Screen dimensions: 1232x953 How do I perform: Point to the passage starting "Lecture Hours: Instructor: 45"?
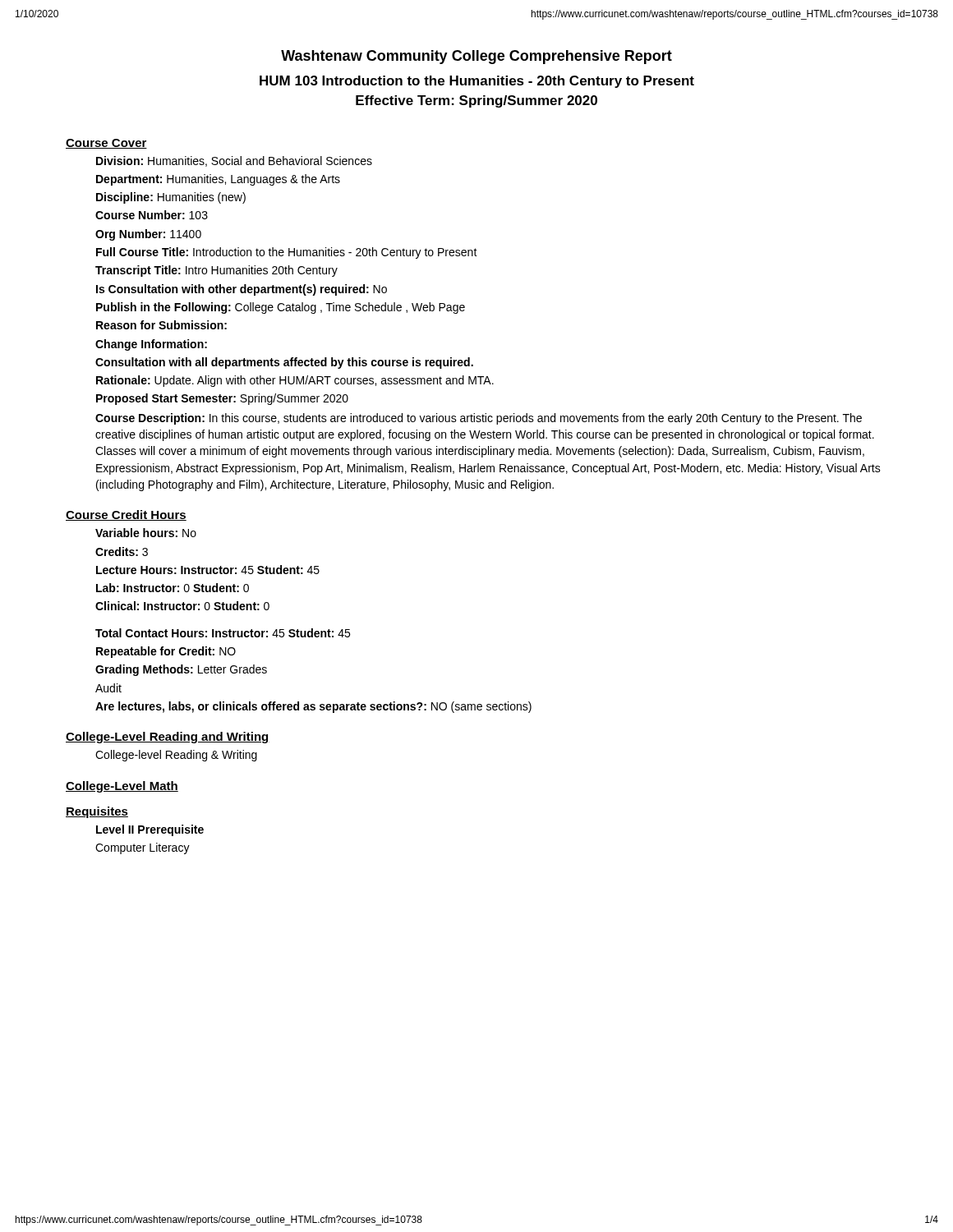tap(207, 570)
